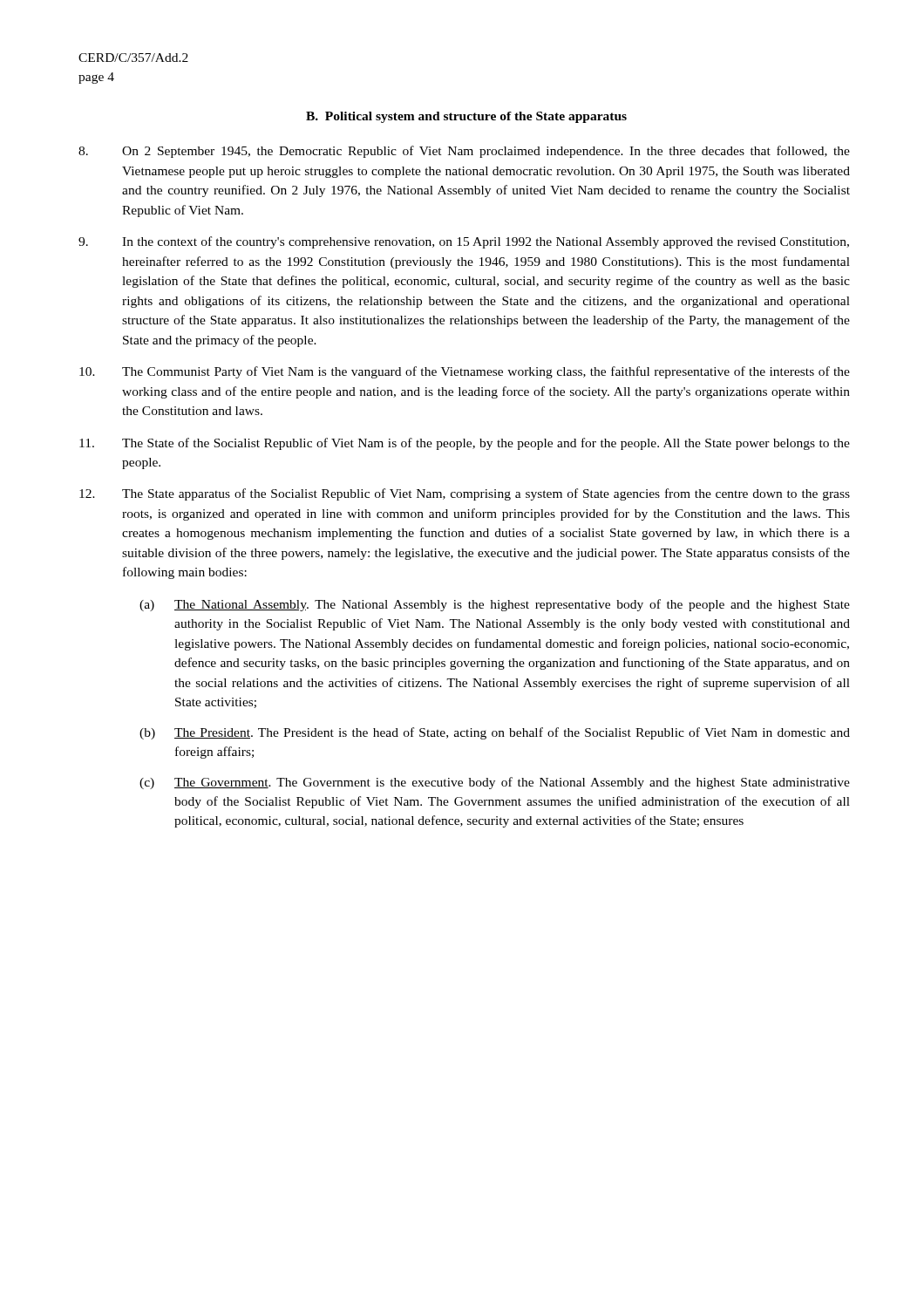Find the block starting "(a)The National Assembly."

(495, 653)
